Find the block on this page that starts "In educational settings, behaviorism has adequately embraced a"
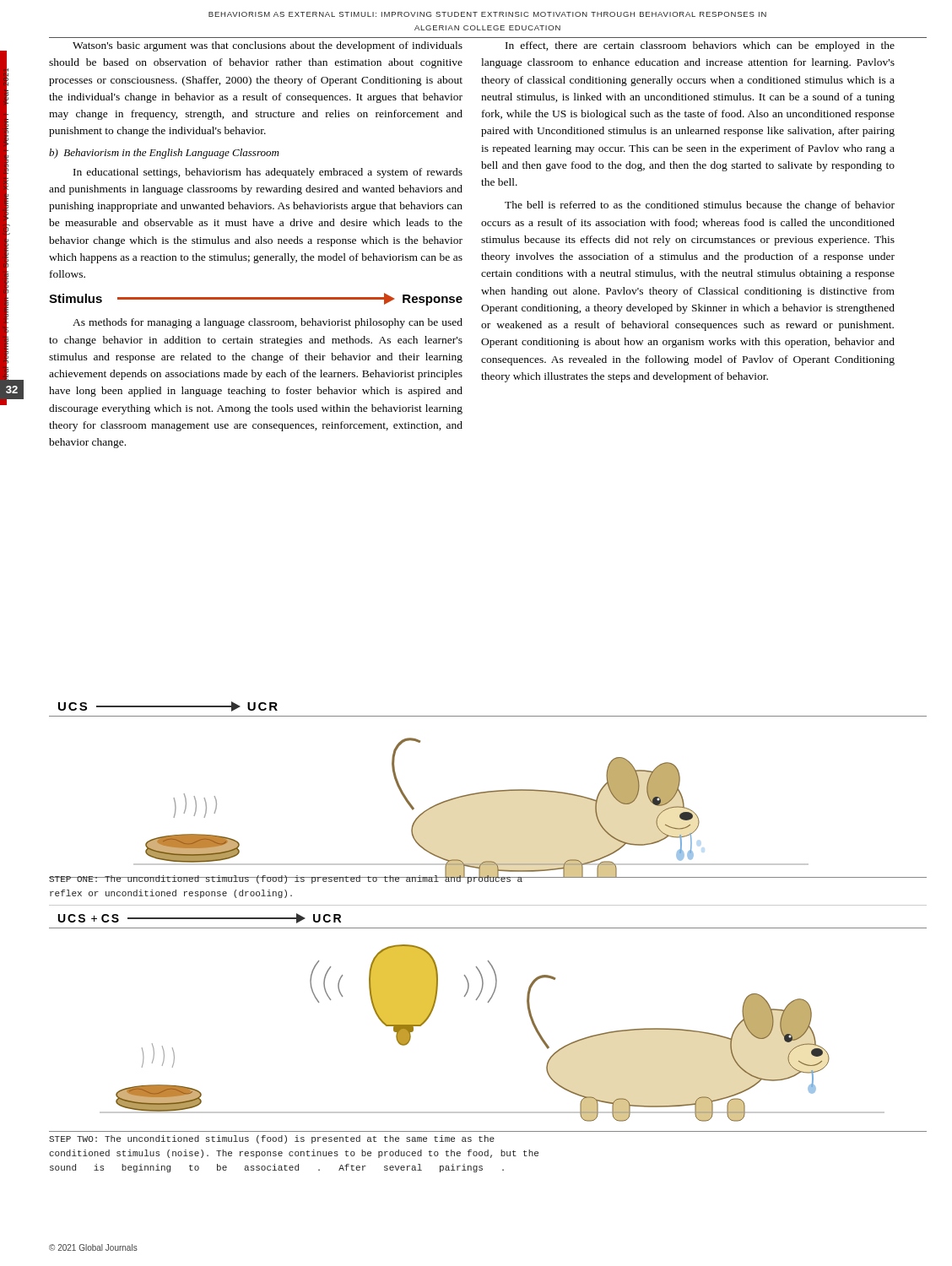 pos(256,223)
